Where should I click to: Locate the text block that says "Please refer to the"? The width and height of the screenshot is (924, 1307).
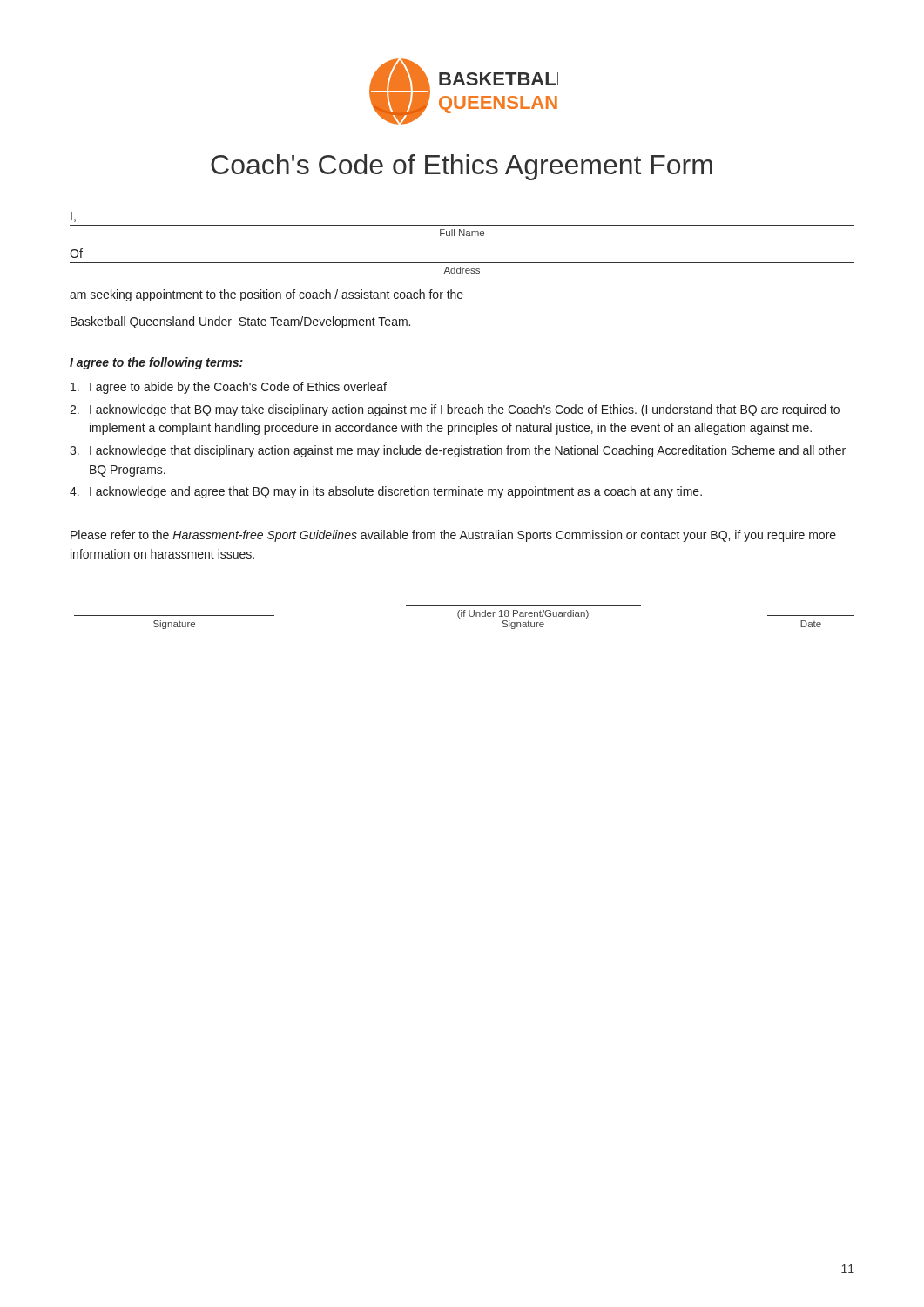453,545
